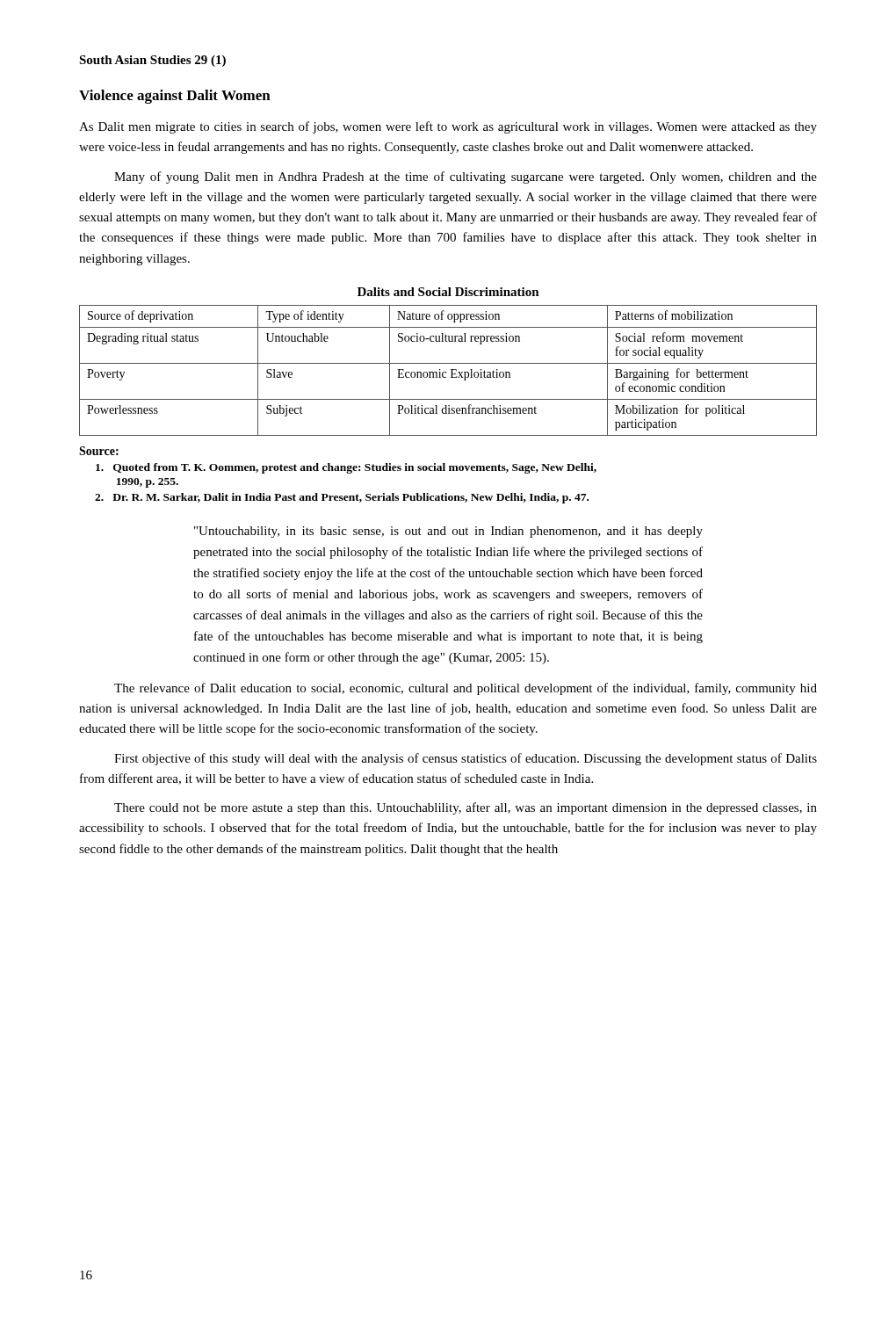Screen dimensions: 1318x896
Task: Locate the list item that reads "Quoted from T. K. Oommen, protest and change:"
Action: (x=346, y=474)
